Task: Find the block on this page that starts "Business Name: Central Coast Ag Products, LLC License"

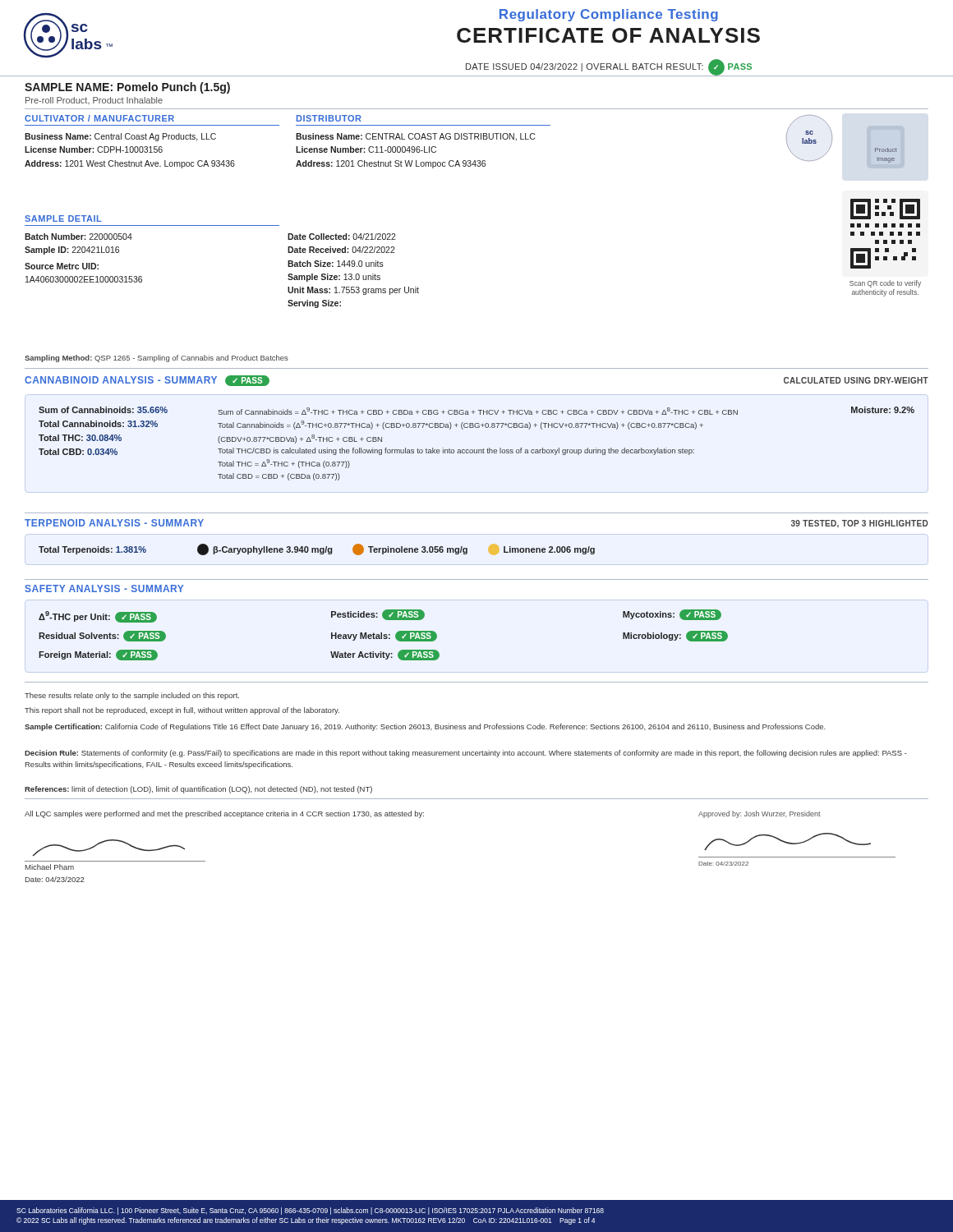Action: click(x=148, y=150)
